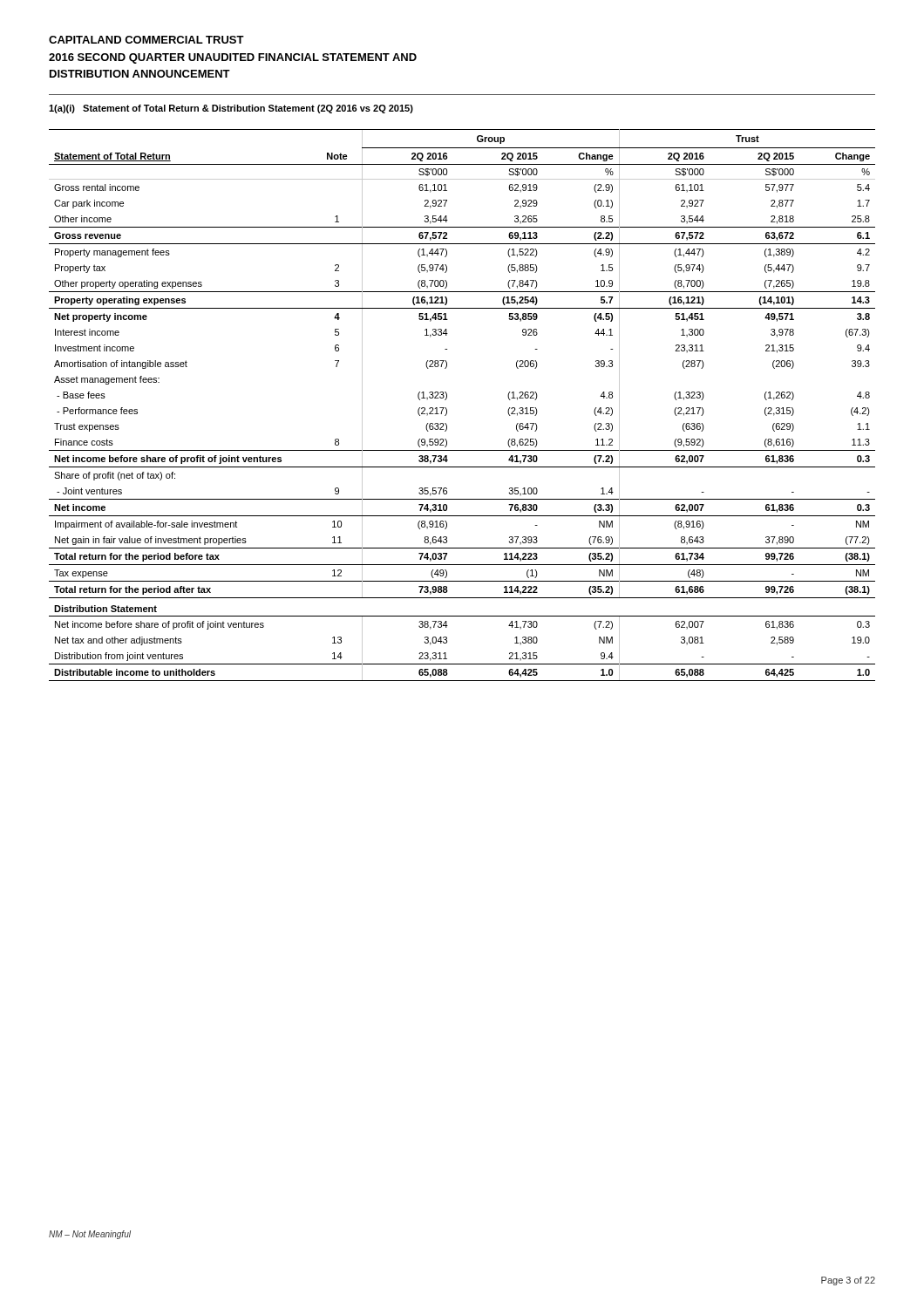Find the title containing "CAPITALAND COMMERCIAL TRUST 2016 SECOND QUARTER UNAUDITED FINANCIAL"
924x1308 pixels.
233,57
